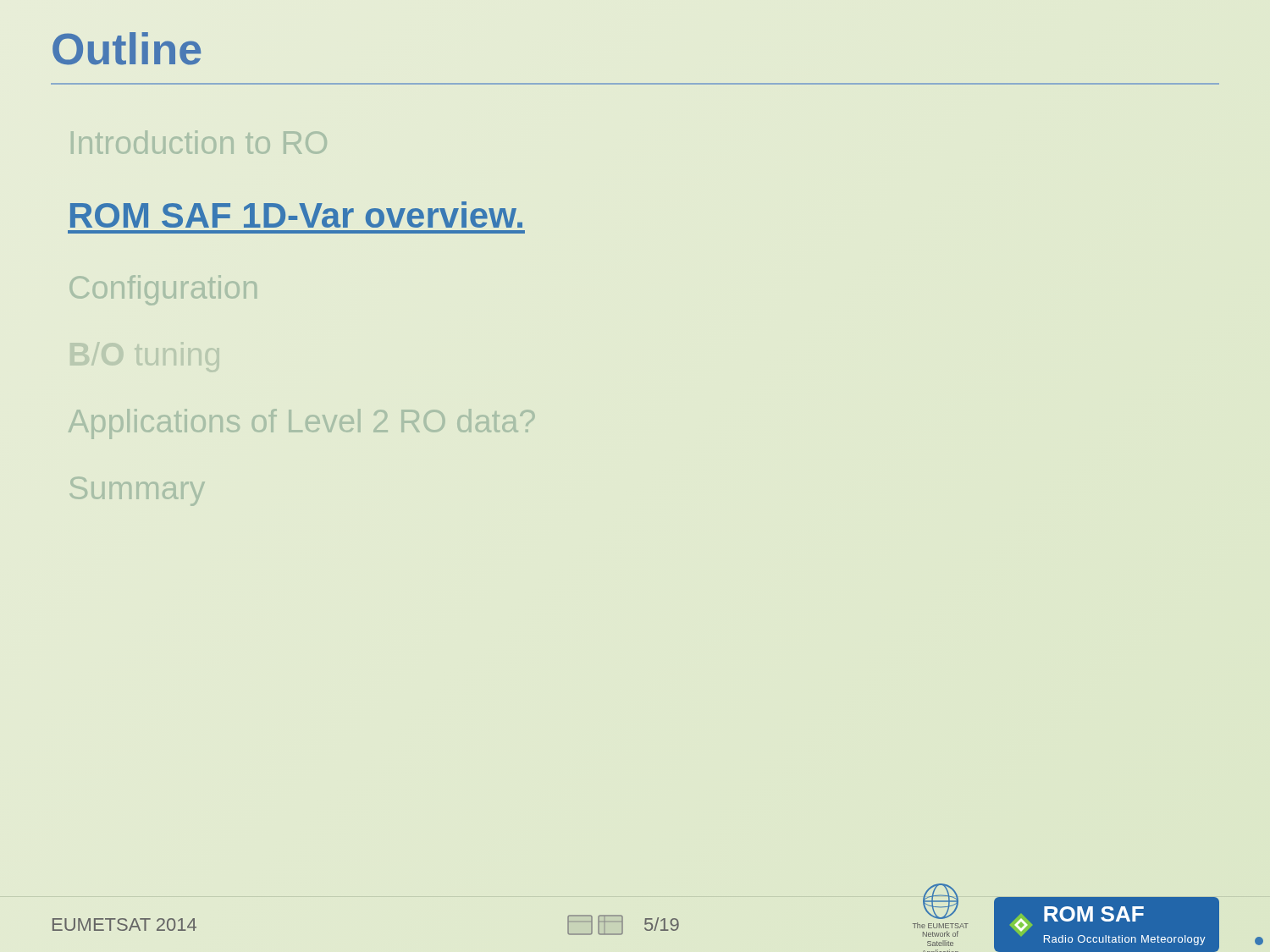Find the title
1270x952 pixels.
[x=127, y=49]
